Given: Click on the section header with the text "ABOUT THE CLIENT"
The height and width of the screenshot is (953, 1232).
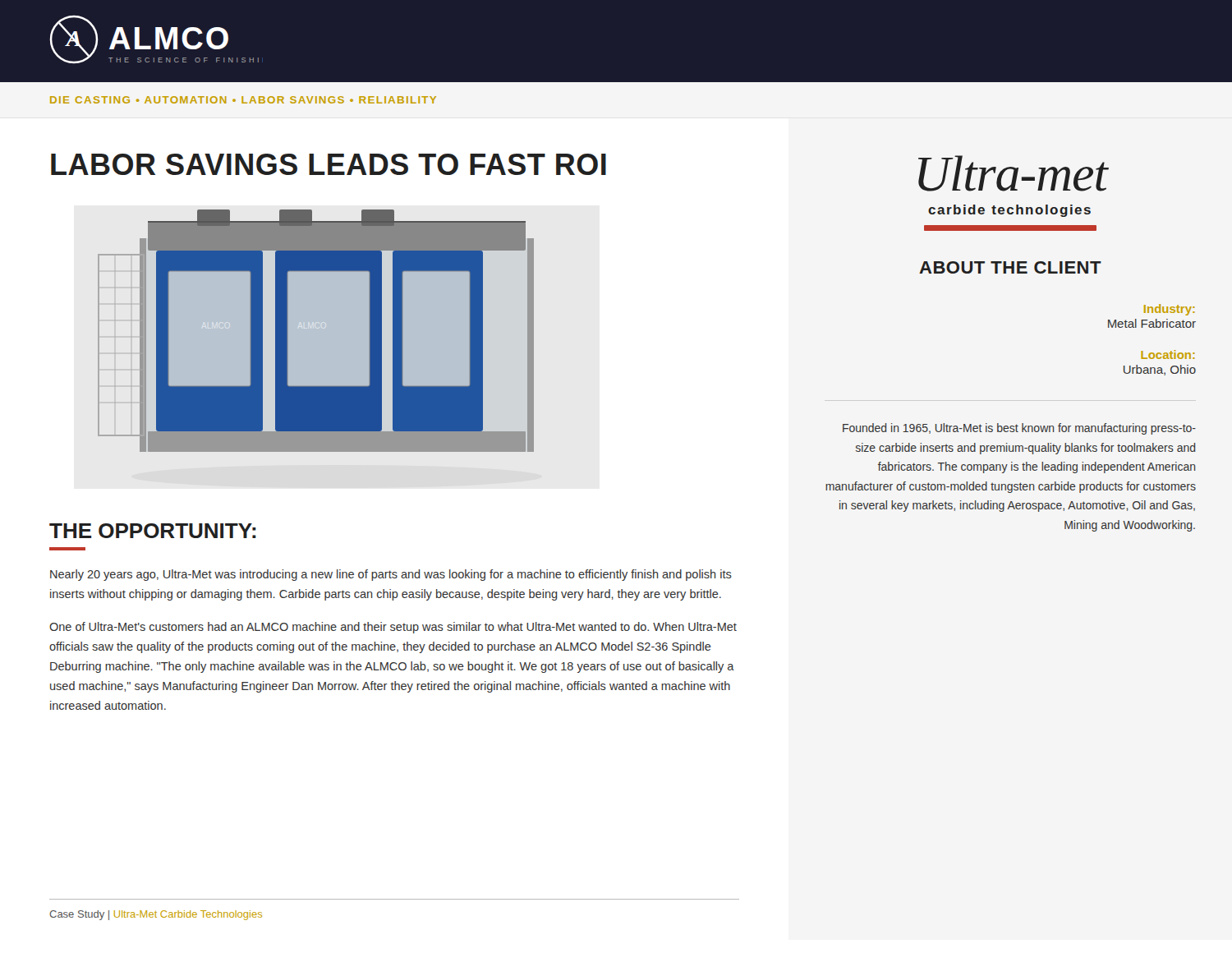Looking at the screenshot, I should pos(1010,267).
